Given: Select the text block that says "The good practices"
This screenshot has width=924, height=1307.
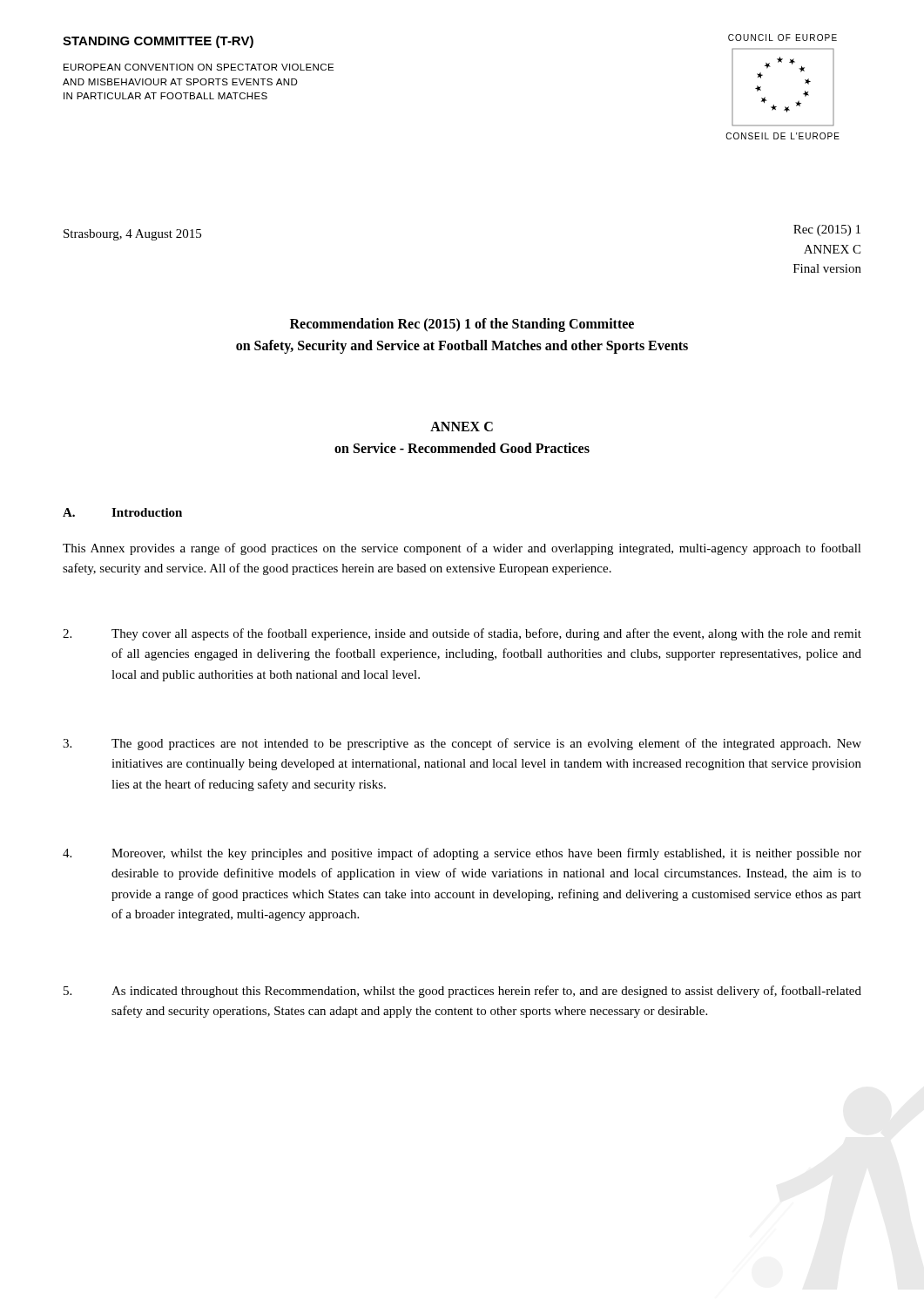Looking at the screenshot, I should [x=462, y=764].
